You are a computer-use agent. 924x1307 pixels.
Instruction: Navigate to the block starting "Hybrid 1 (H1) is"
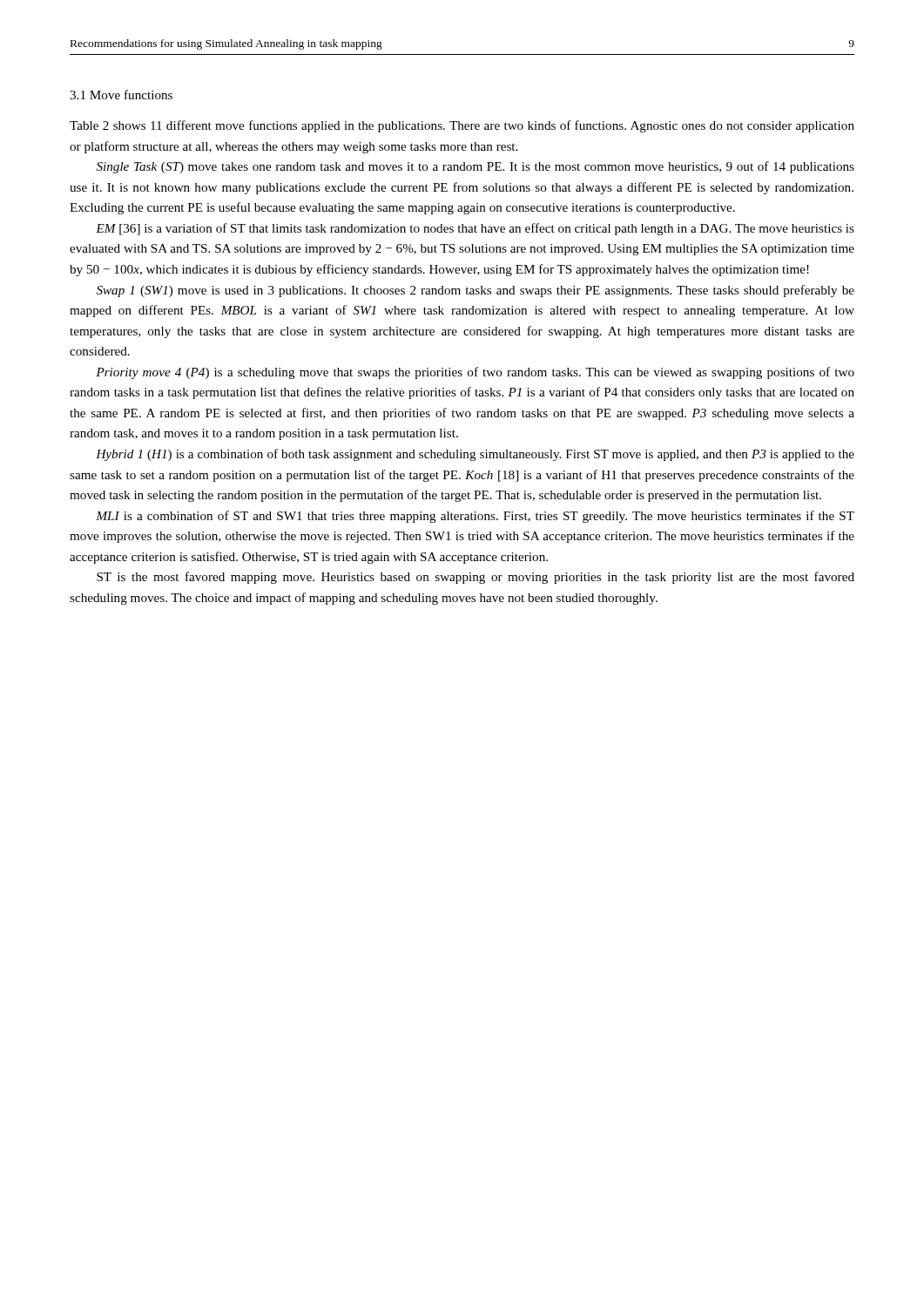462,474
